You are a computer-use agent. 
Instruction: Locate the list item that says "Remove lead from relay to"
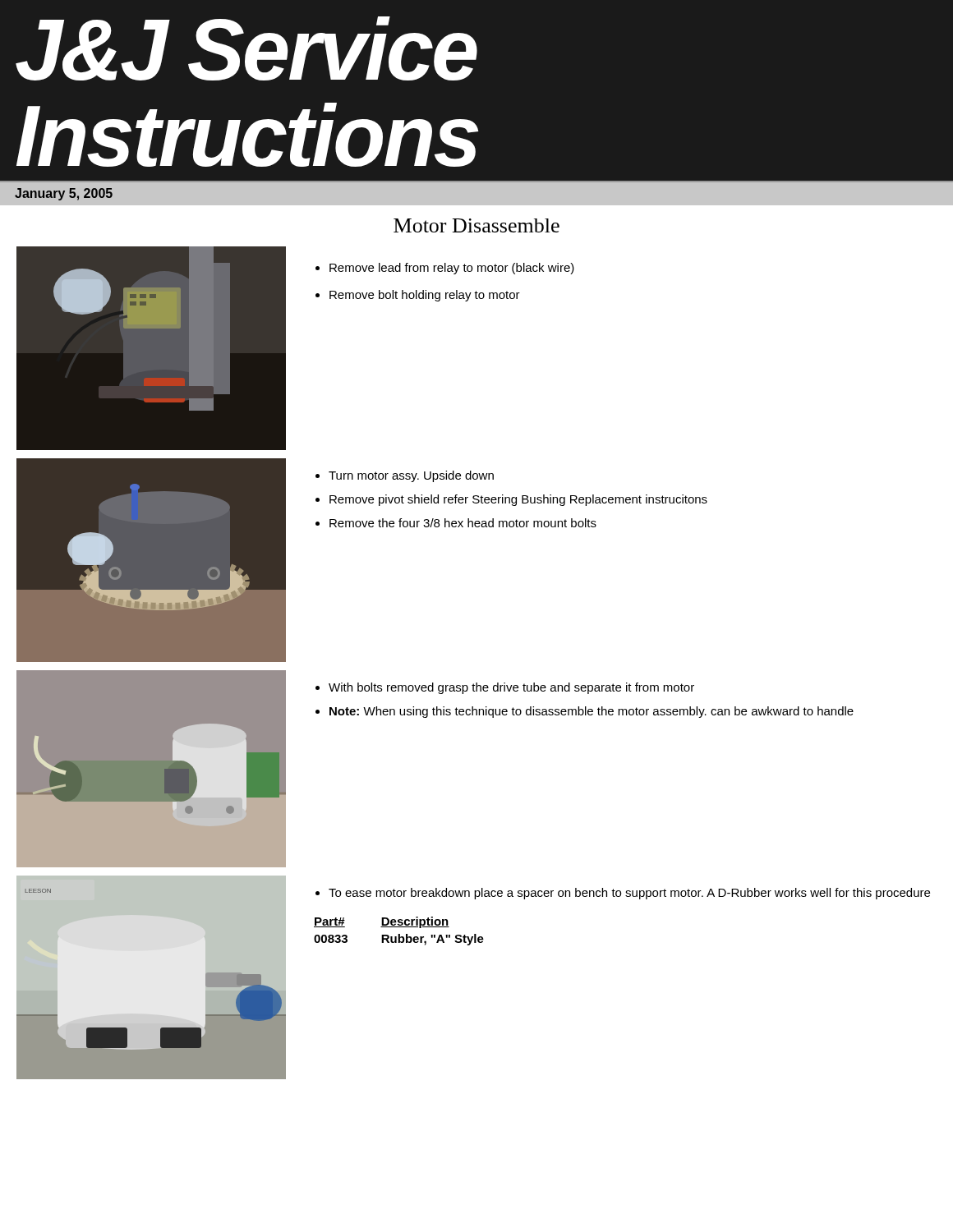452,267
